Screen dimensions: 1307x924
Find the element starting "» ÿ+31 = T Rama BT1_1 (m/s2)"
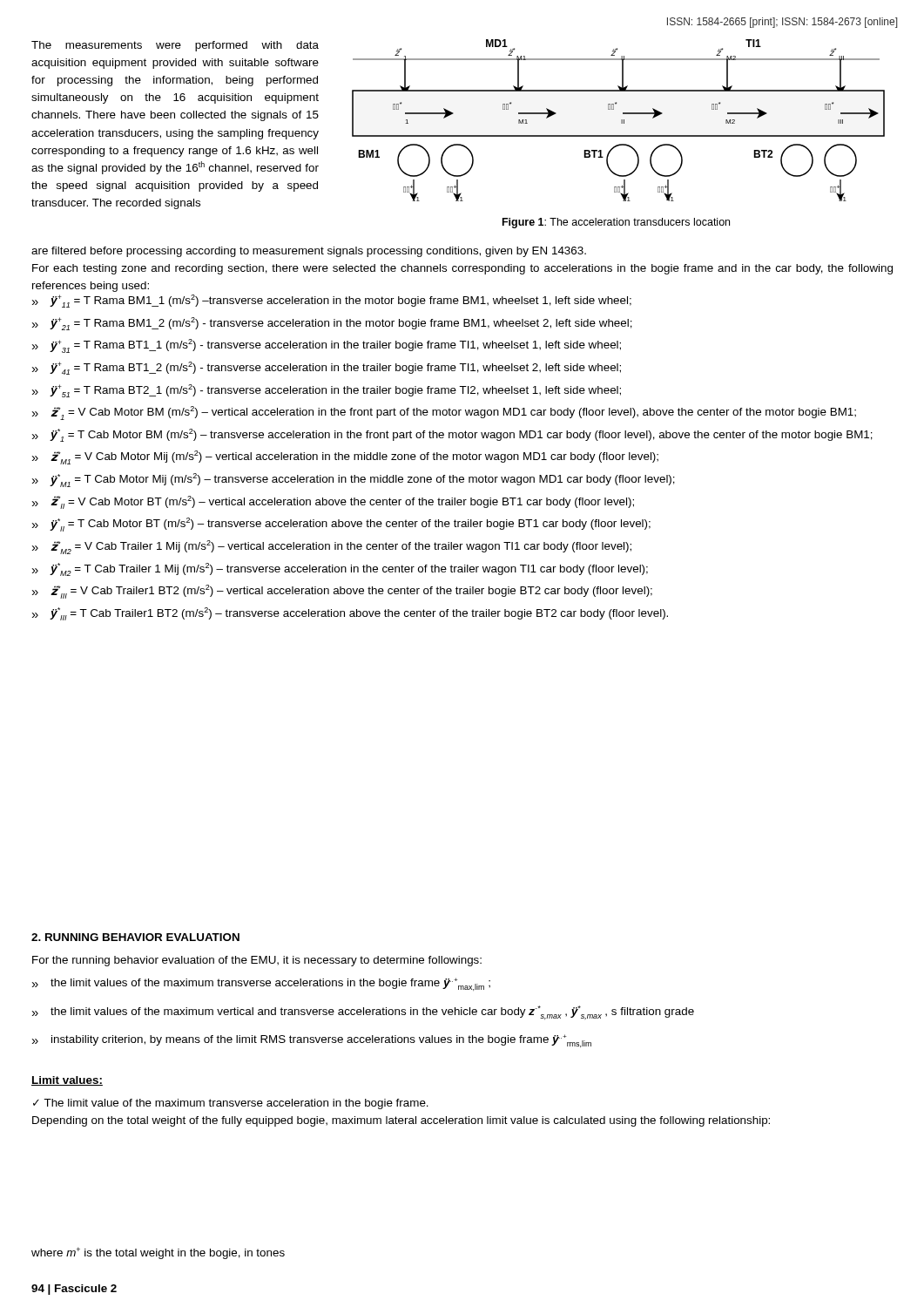(x=327, y=346)
